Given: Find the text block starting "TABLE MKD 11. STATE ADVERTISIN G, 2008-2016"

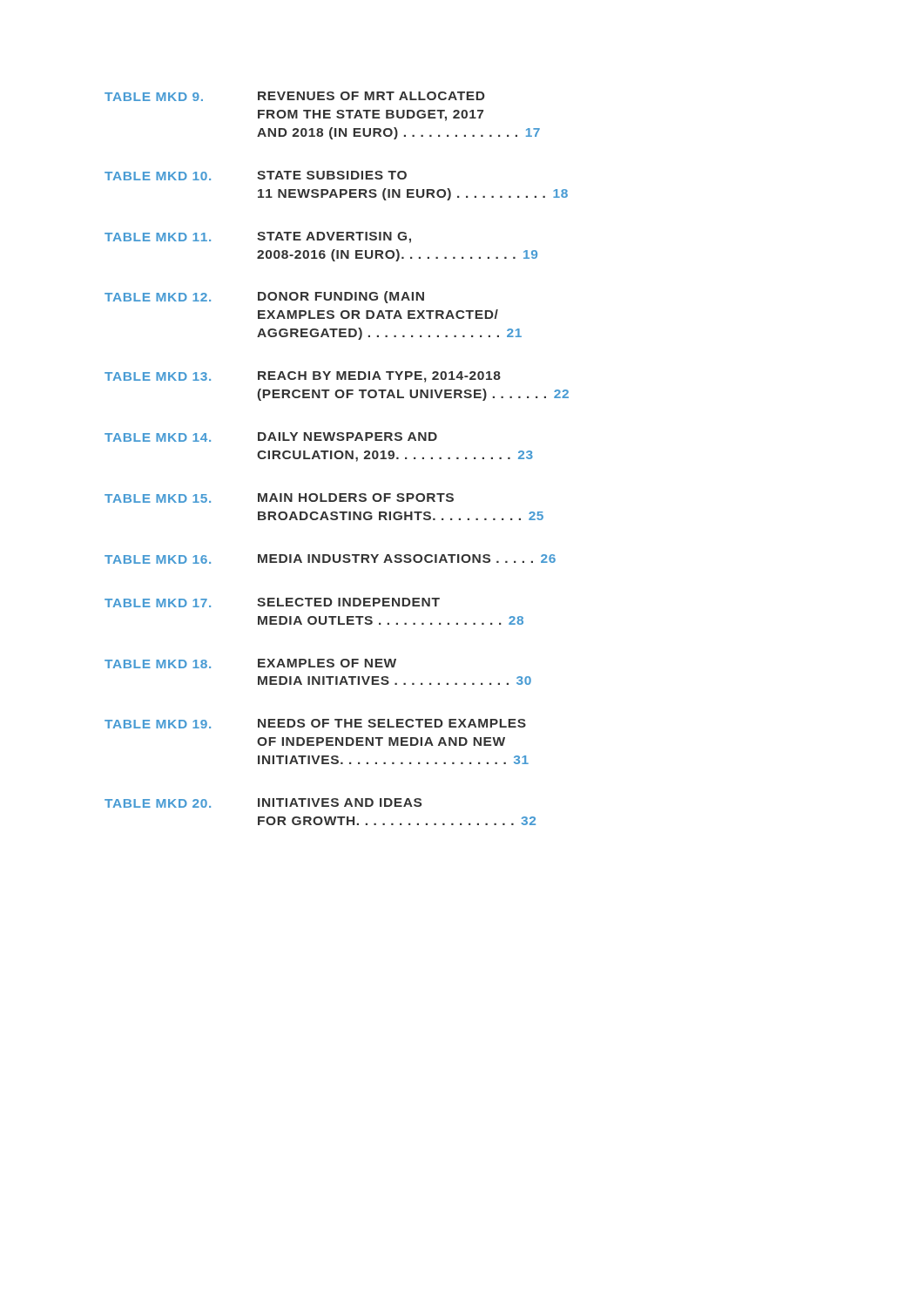Looking at the screenshot, I should click(258, 237).
